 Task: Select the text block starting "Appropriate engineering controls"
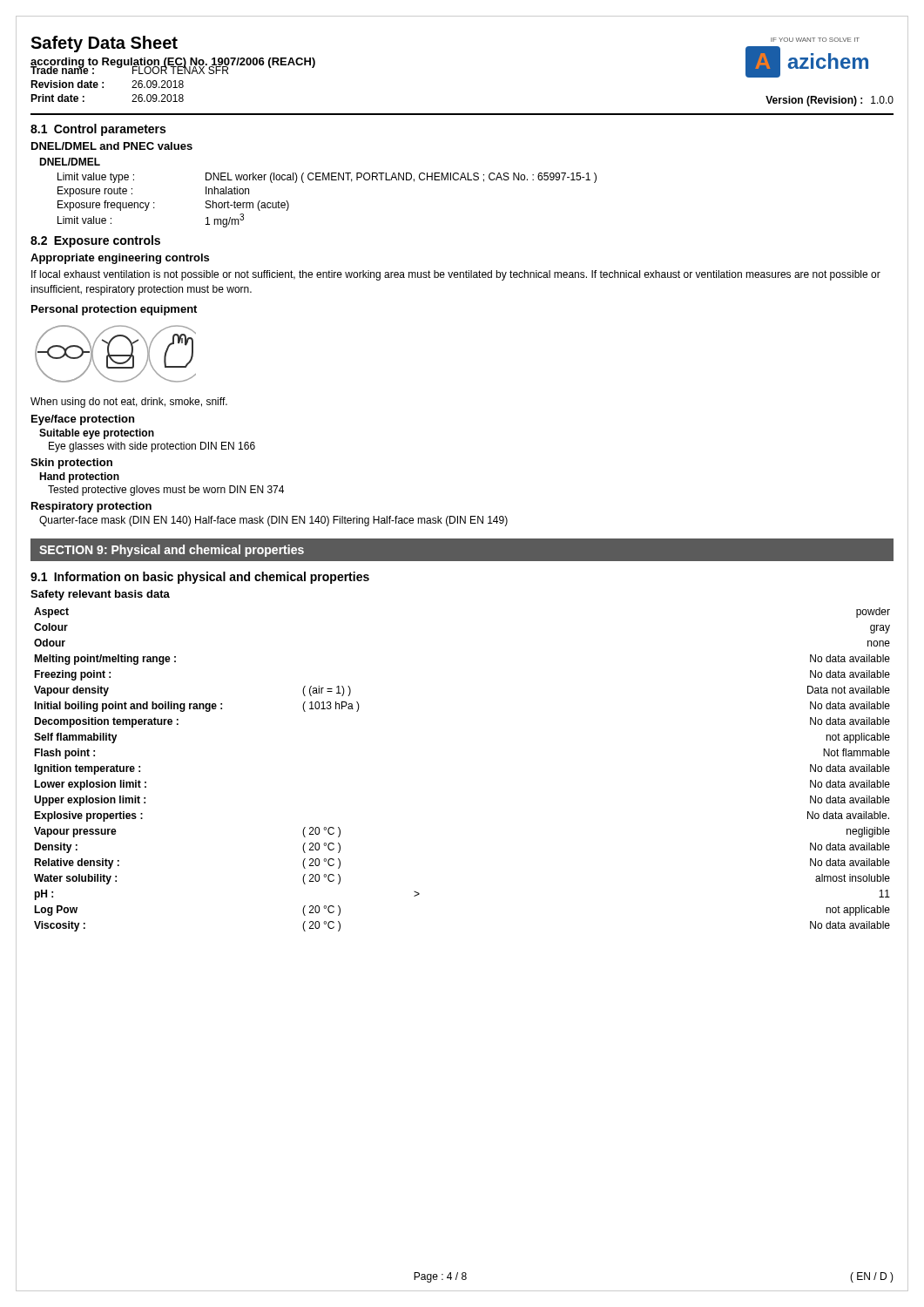[120, 257]
